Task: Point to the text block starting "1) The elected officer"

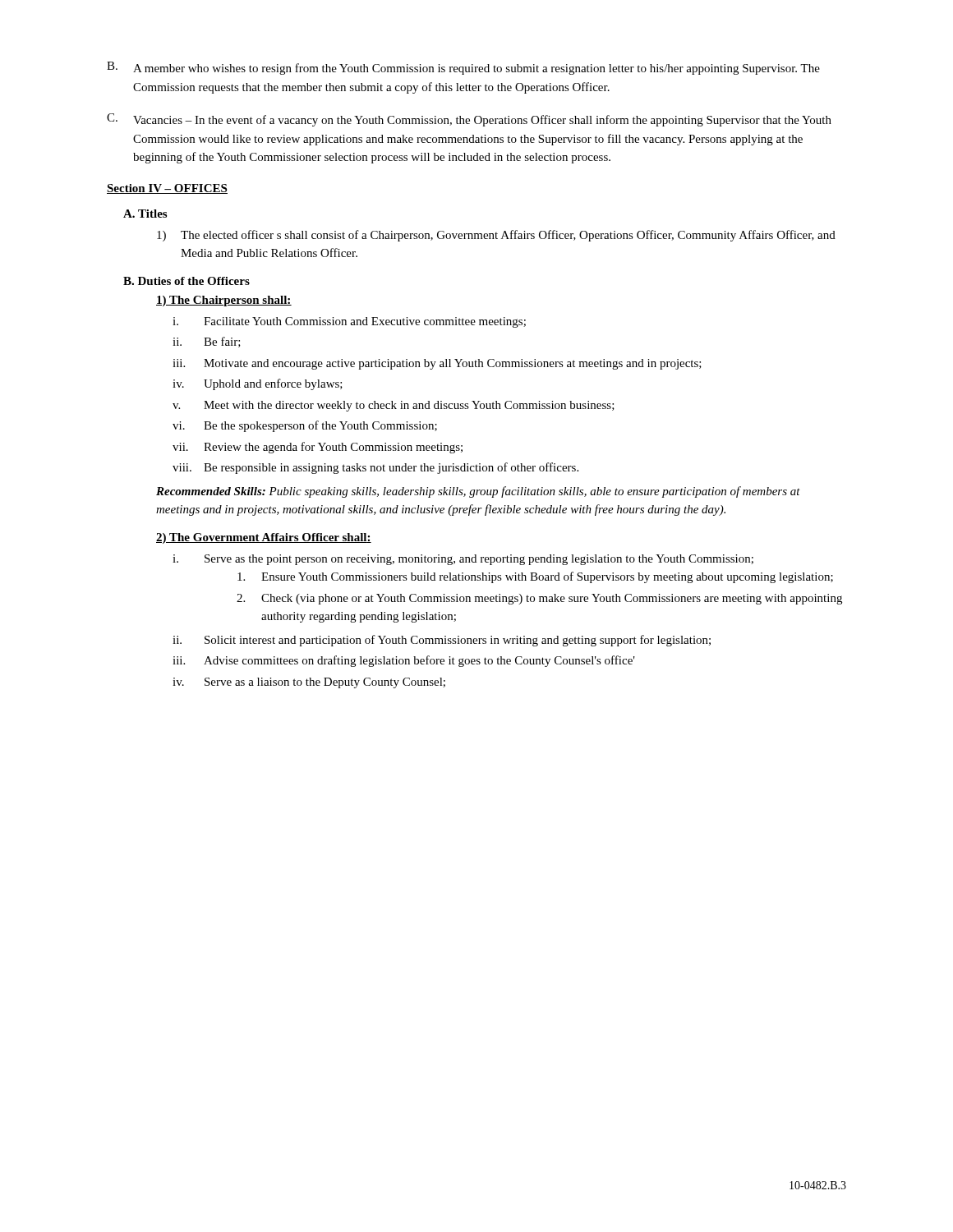Action: [501, 244]
